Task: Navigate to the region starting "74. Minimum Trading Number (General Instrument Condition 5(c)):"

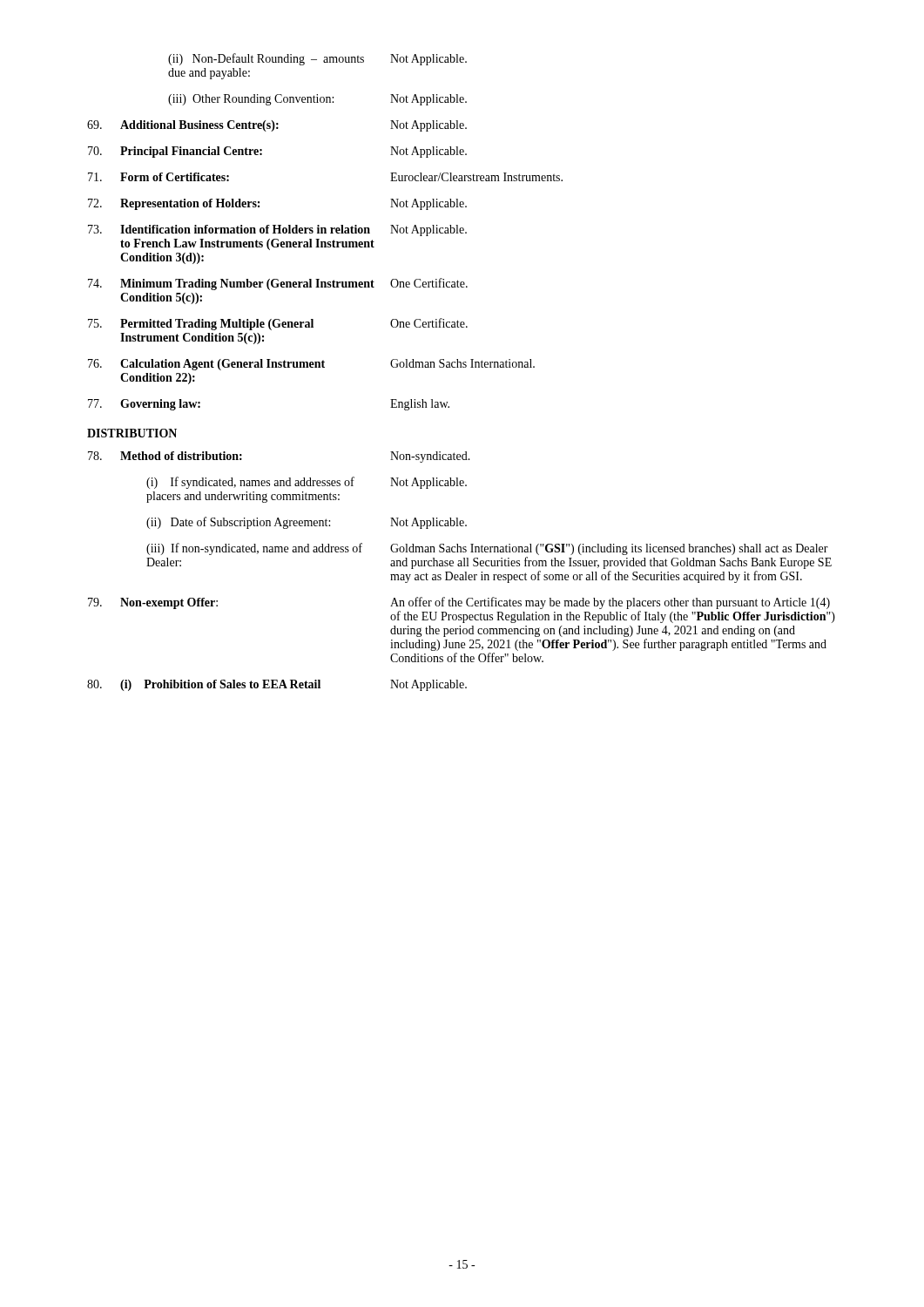Action: [462, 291]
